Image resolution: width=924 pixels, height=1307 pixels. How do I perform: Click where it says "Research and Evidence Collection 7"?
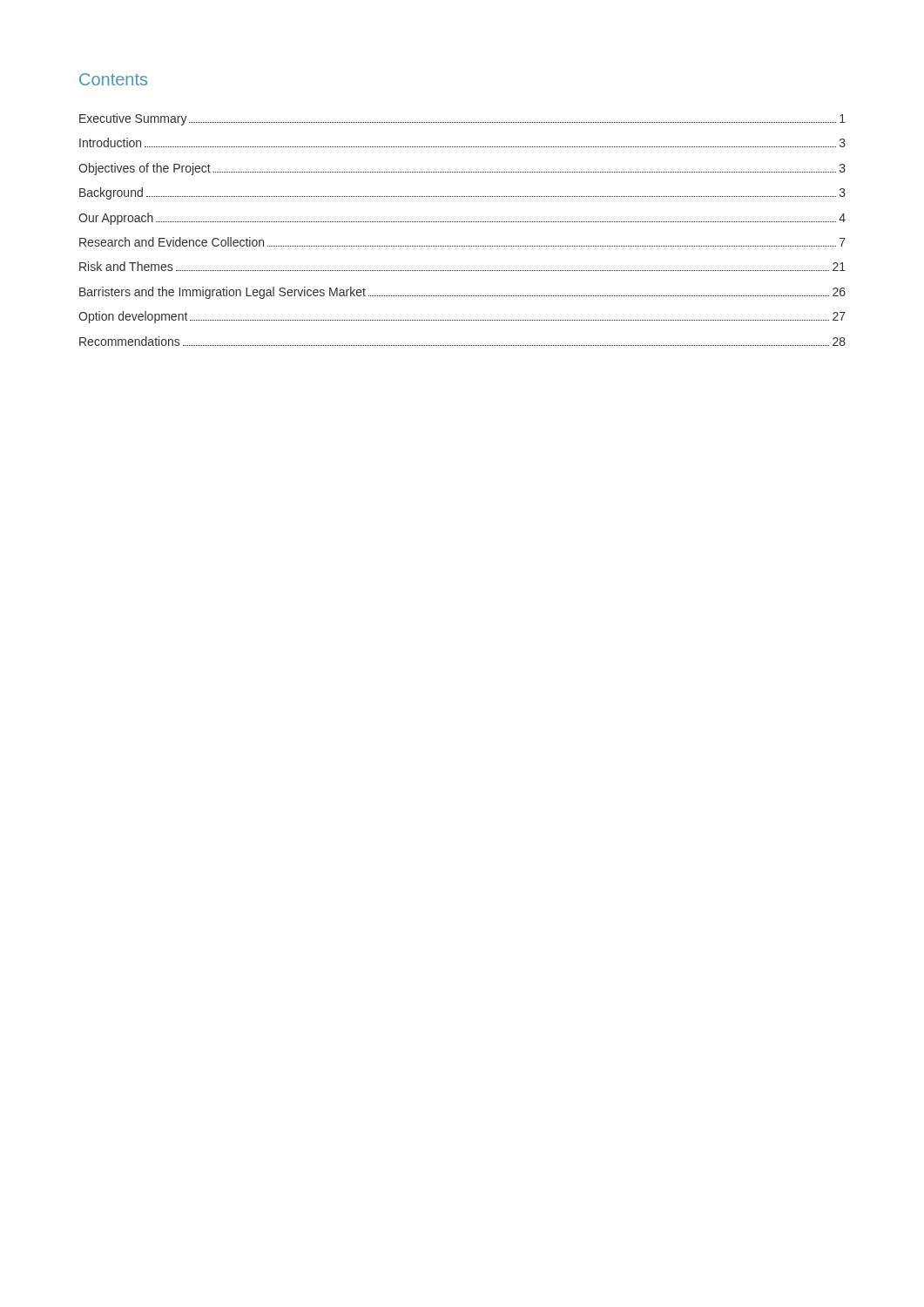point(462,242)
